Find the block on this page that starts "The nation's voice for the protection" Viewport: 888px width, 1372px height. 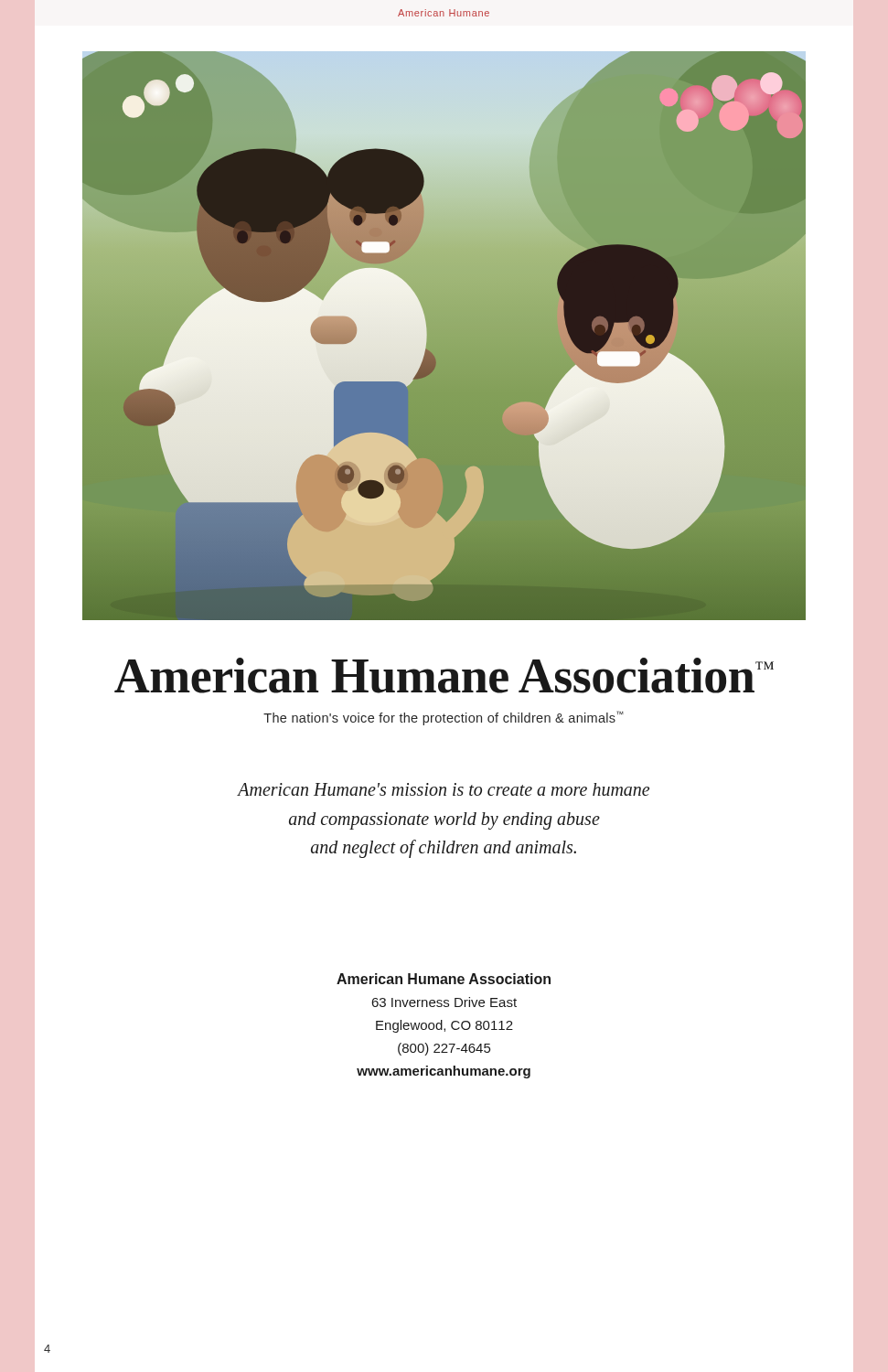pyautogui.click(x=444, y=718)
